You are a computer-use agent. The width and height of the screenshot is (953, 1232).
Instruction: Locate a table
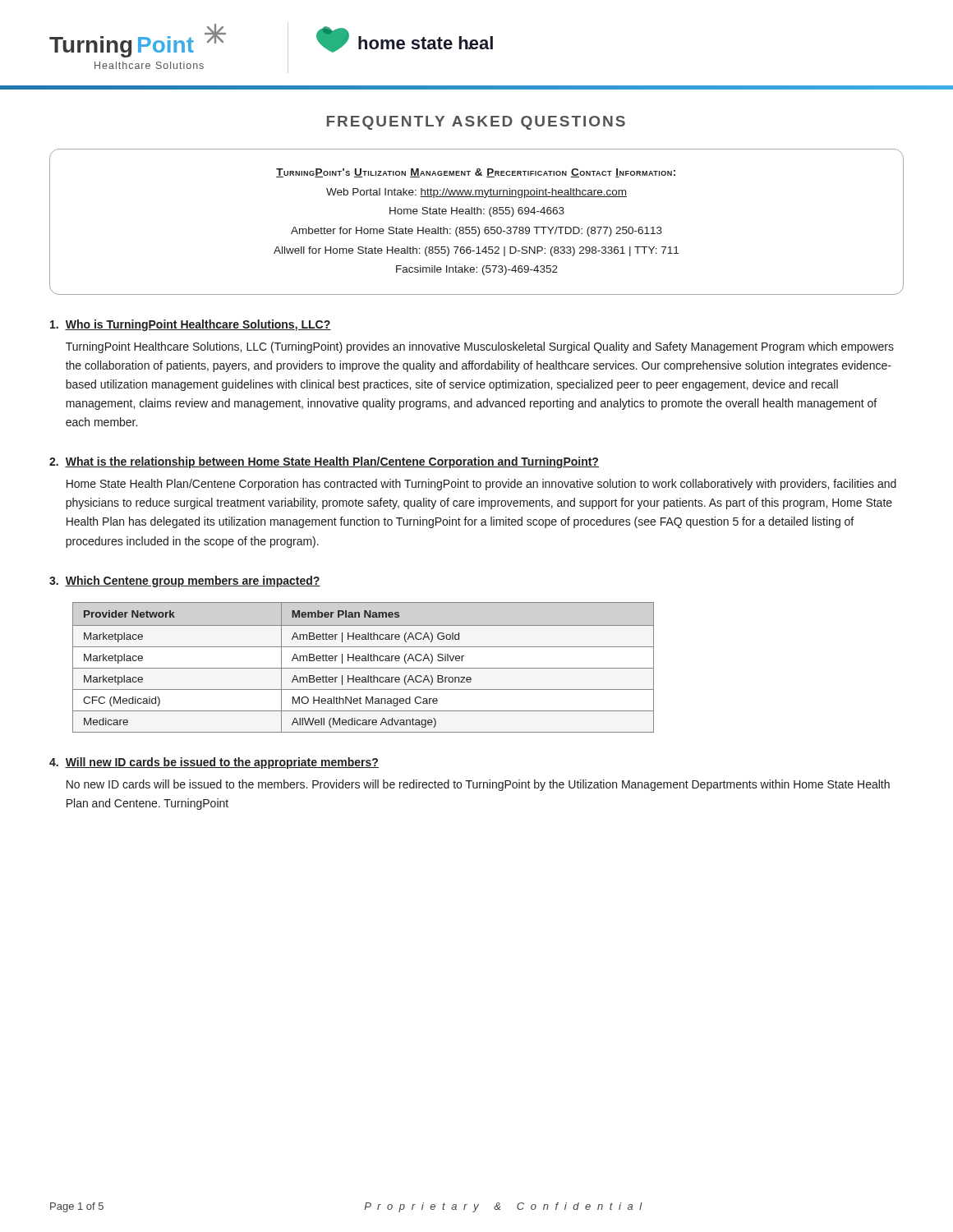point(488,667)
